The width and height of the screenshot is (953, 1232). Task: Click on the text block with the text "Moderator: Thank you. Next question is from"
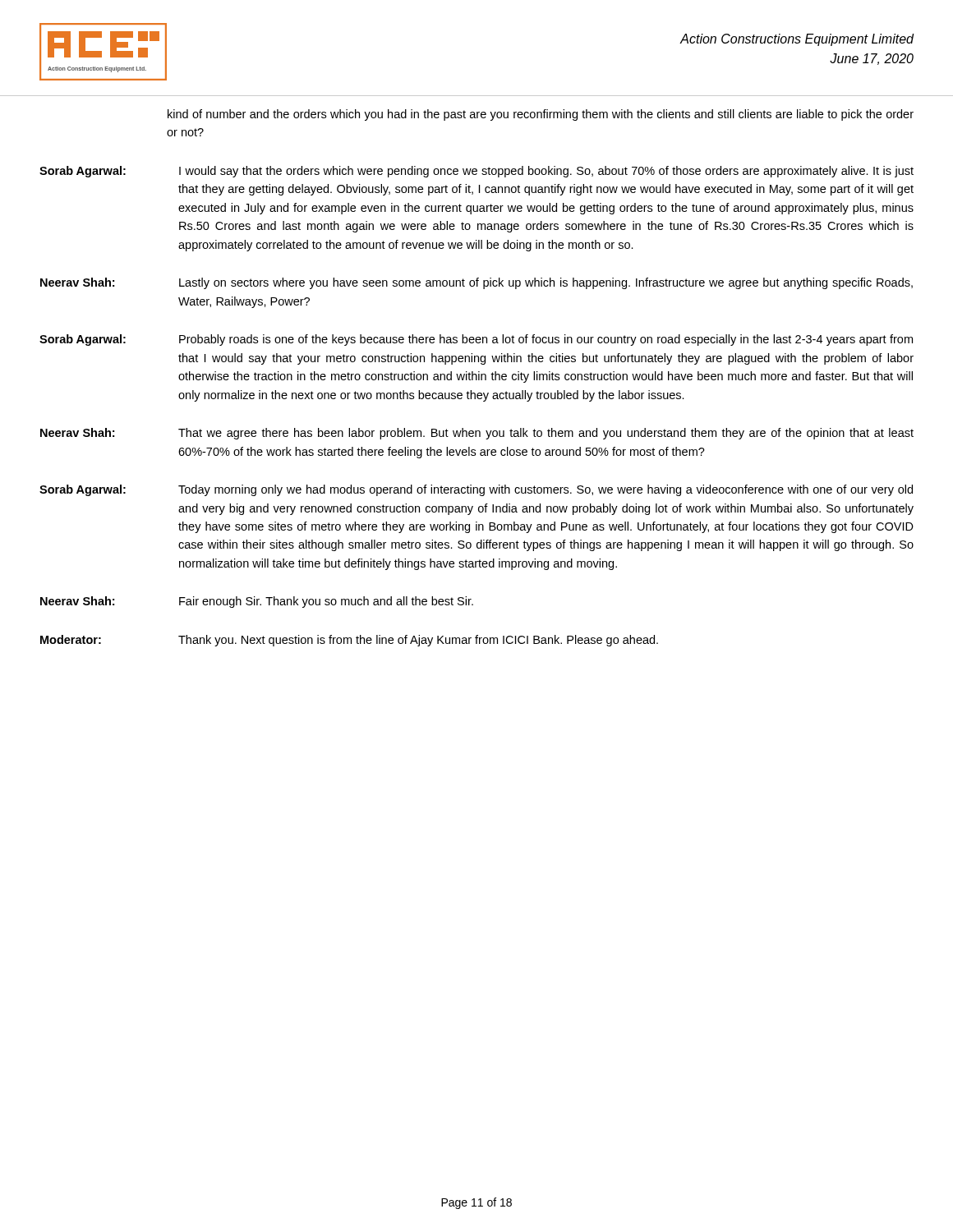476,640
